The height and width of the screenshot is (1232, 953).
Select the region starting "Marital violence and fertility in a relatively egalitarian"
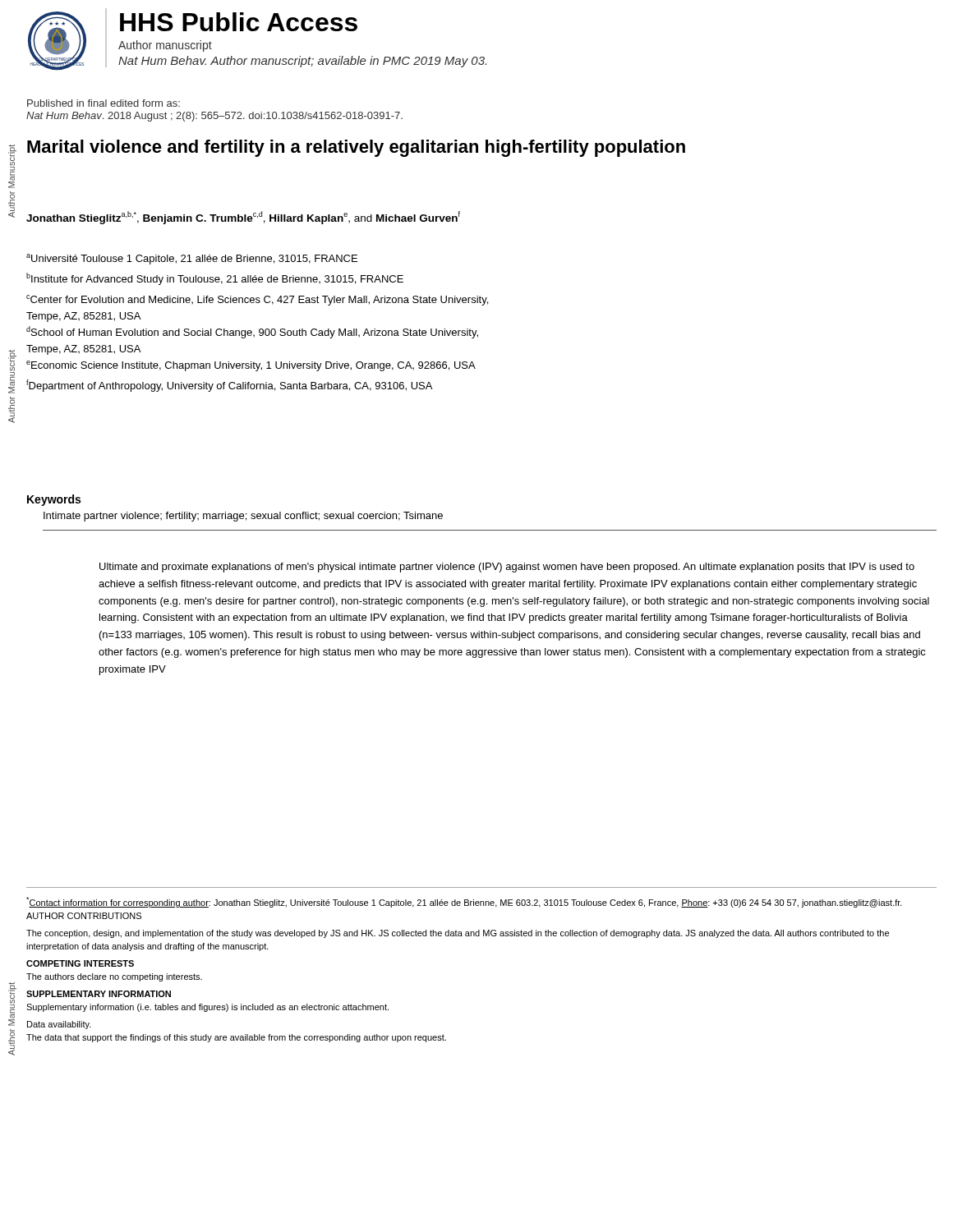click(356, 147)
